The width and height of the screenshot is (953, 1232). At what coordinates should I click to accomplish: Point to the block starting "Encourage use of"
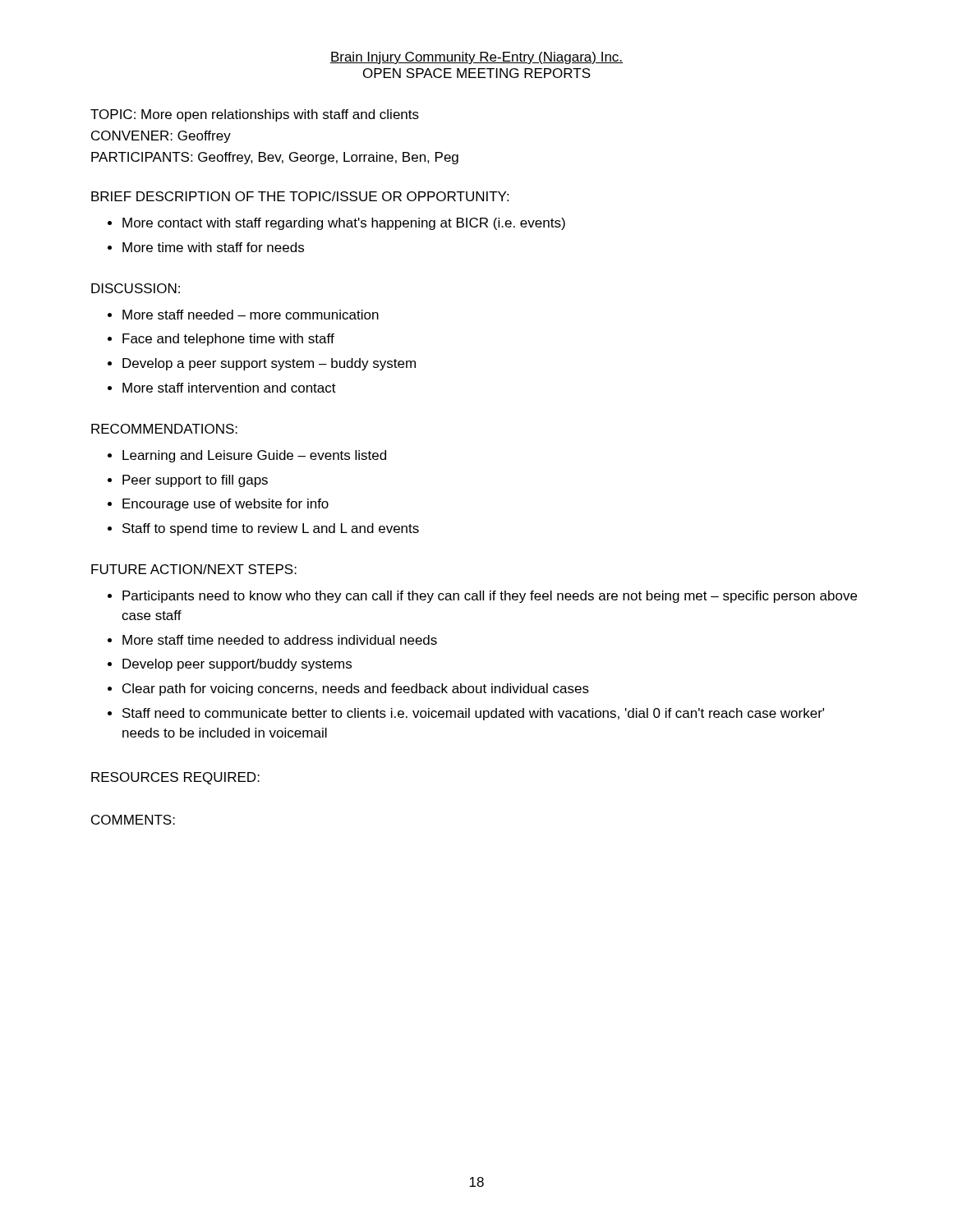pos(226,505)
